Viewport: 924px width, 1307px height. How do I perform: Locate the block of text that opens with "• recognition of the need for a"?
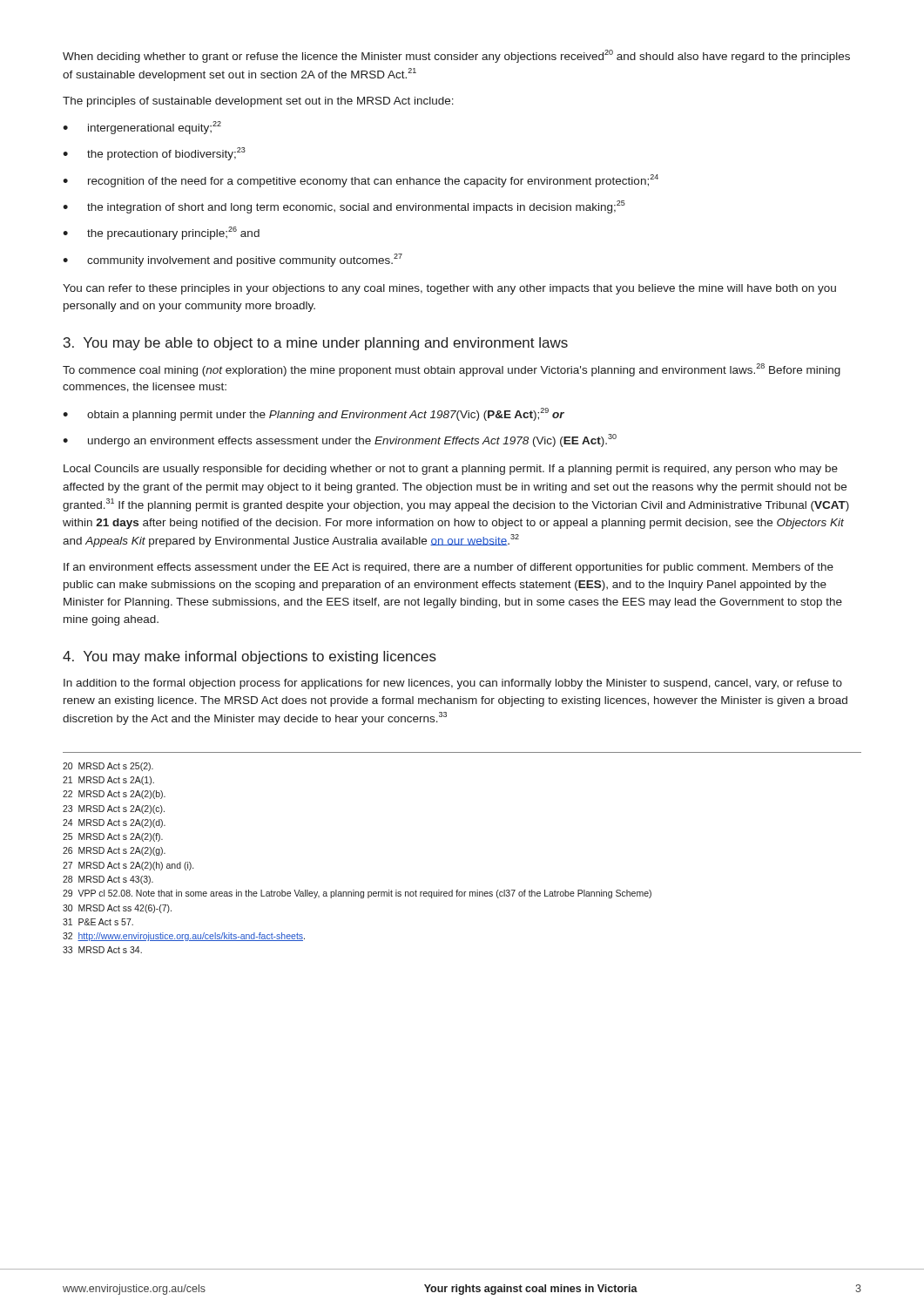click(462, 181)
